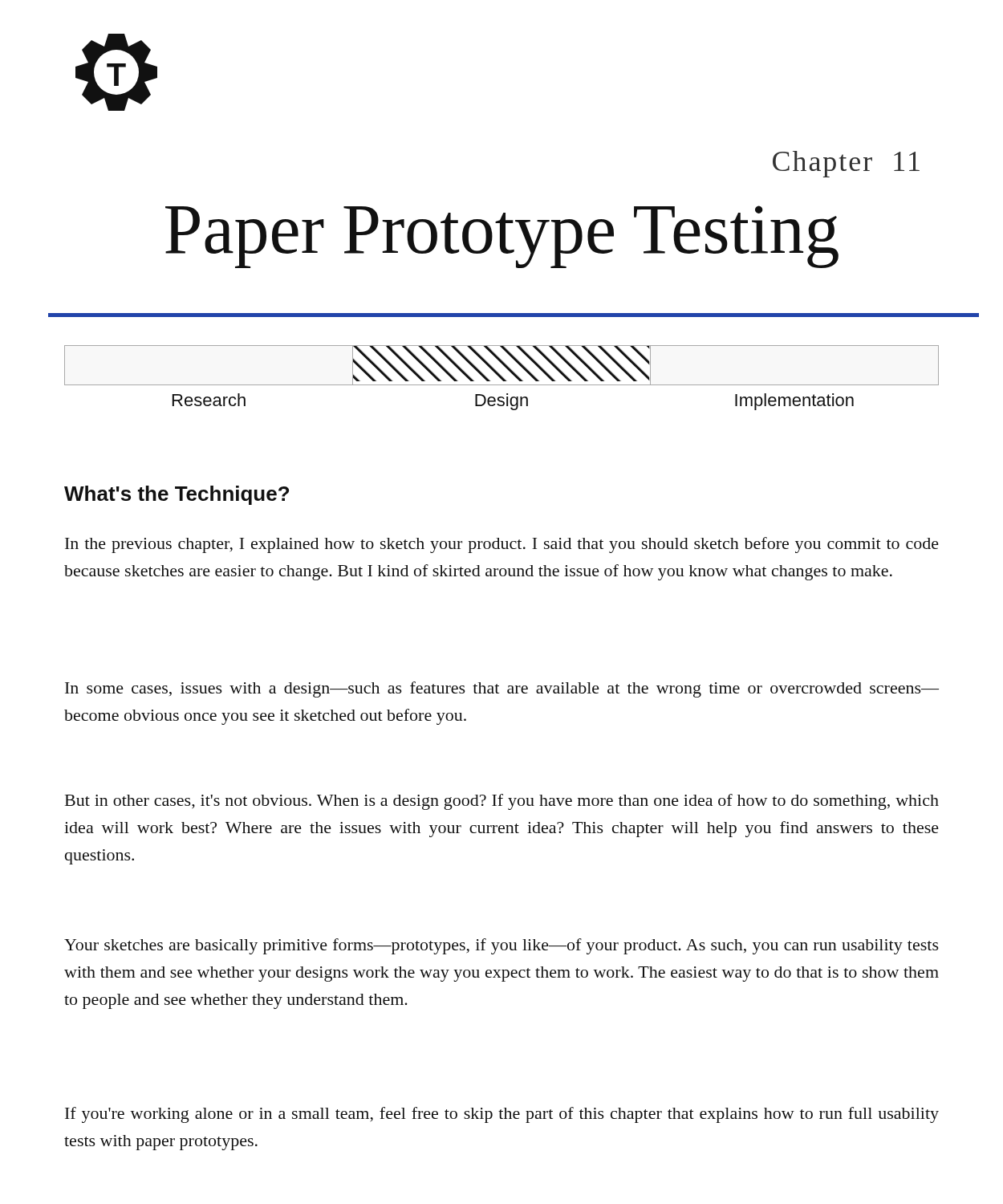Locate the element starting "In the previous chapter, I explained how to"

point(501,557)
